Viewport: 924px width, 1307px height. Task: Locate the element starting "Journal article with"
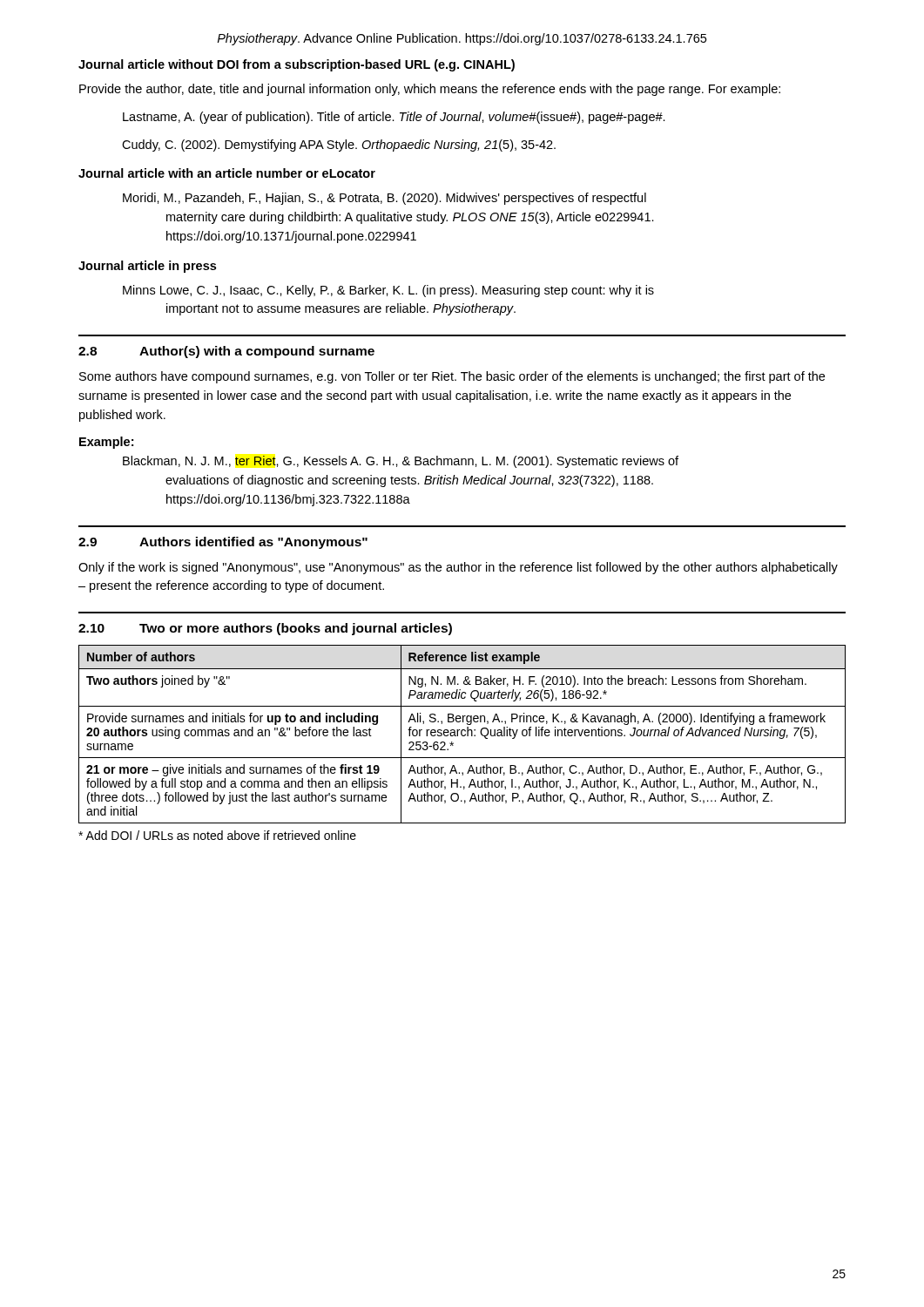227,174
